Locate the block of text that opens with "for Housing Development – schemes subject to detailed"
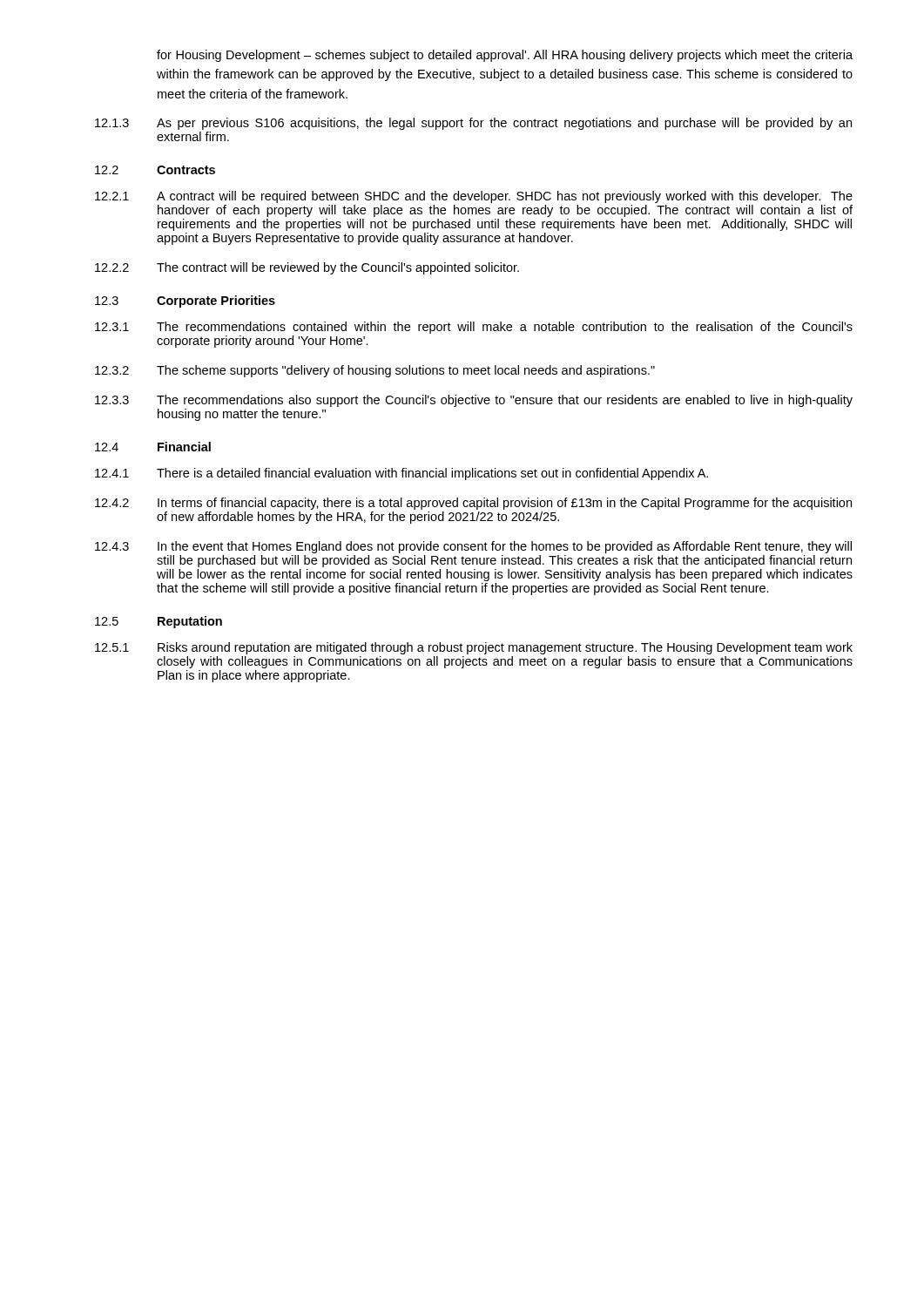 point(505,75)
